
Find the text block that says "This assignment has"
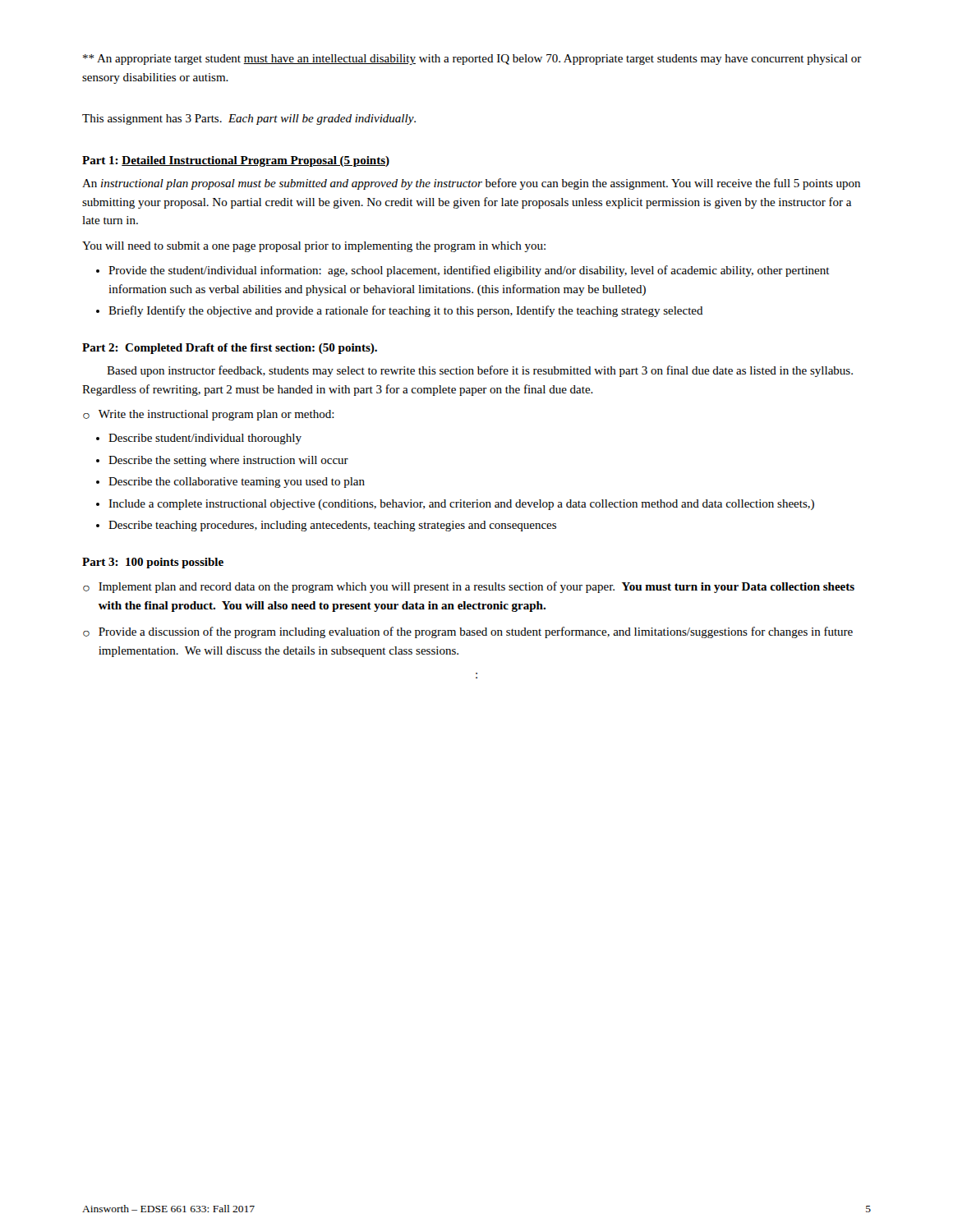pyautogui.click(x=249, y=118)
